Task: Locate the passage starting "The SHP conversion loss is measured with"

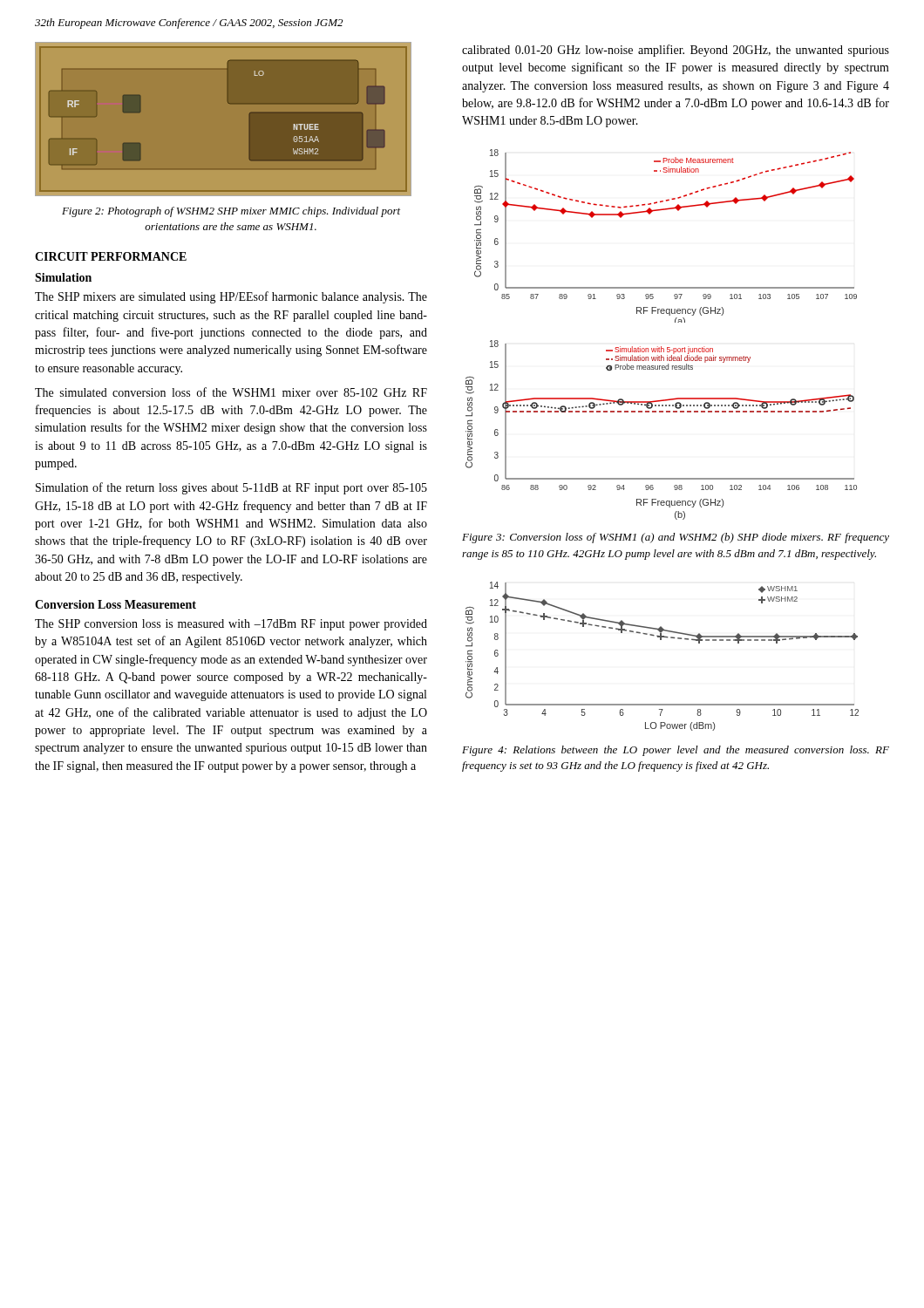Action: click(x=231, y=695)
